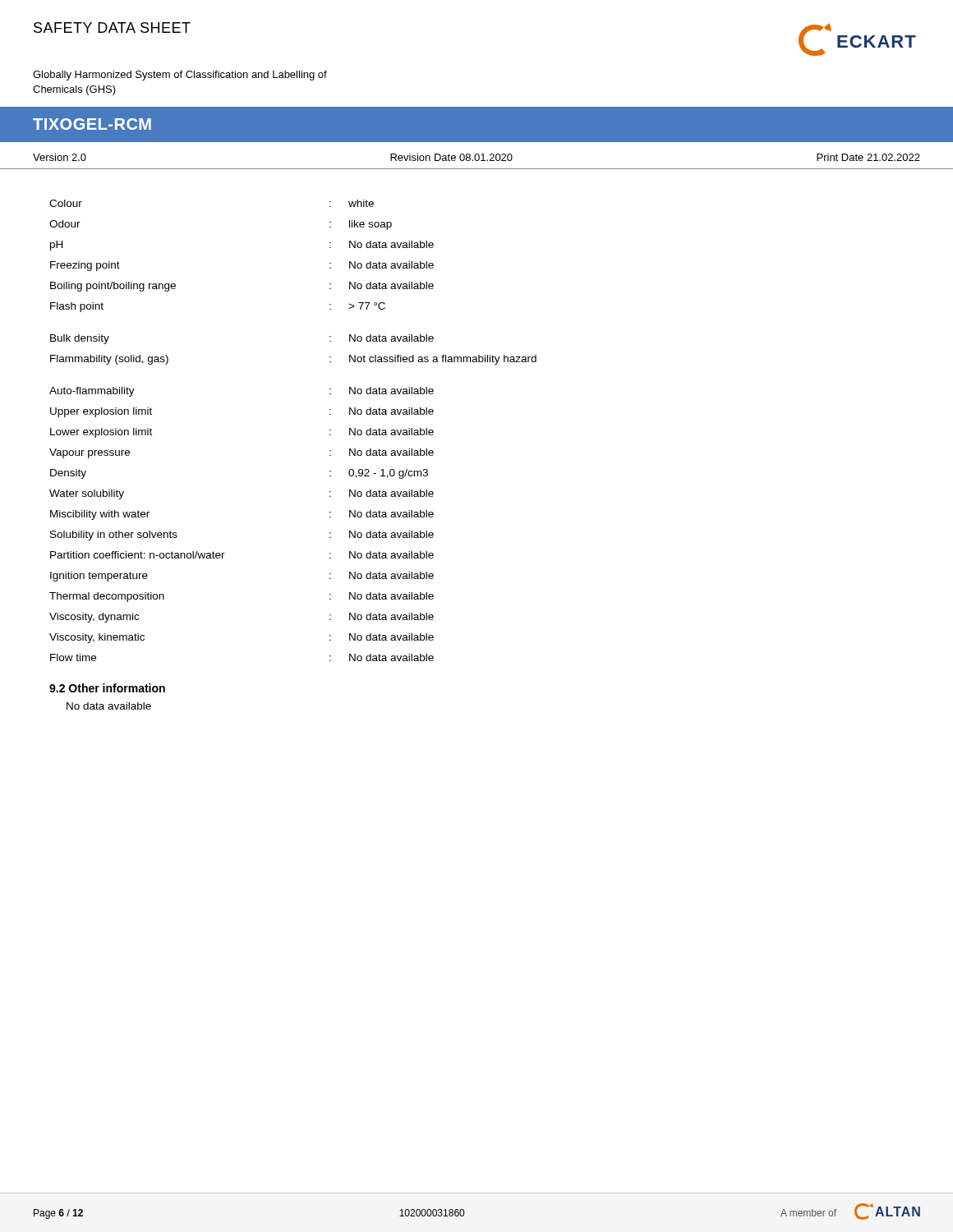
Task: Select the text with the text "Revision Date 08.01.2020"
Action: 451,157
